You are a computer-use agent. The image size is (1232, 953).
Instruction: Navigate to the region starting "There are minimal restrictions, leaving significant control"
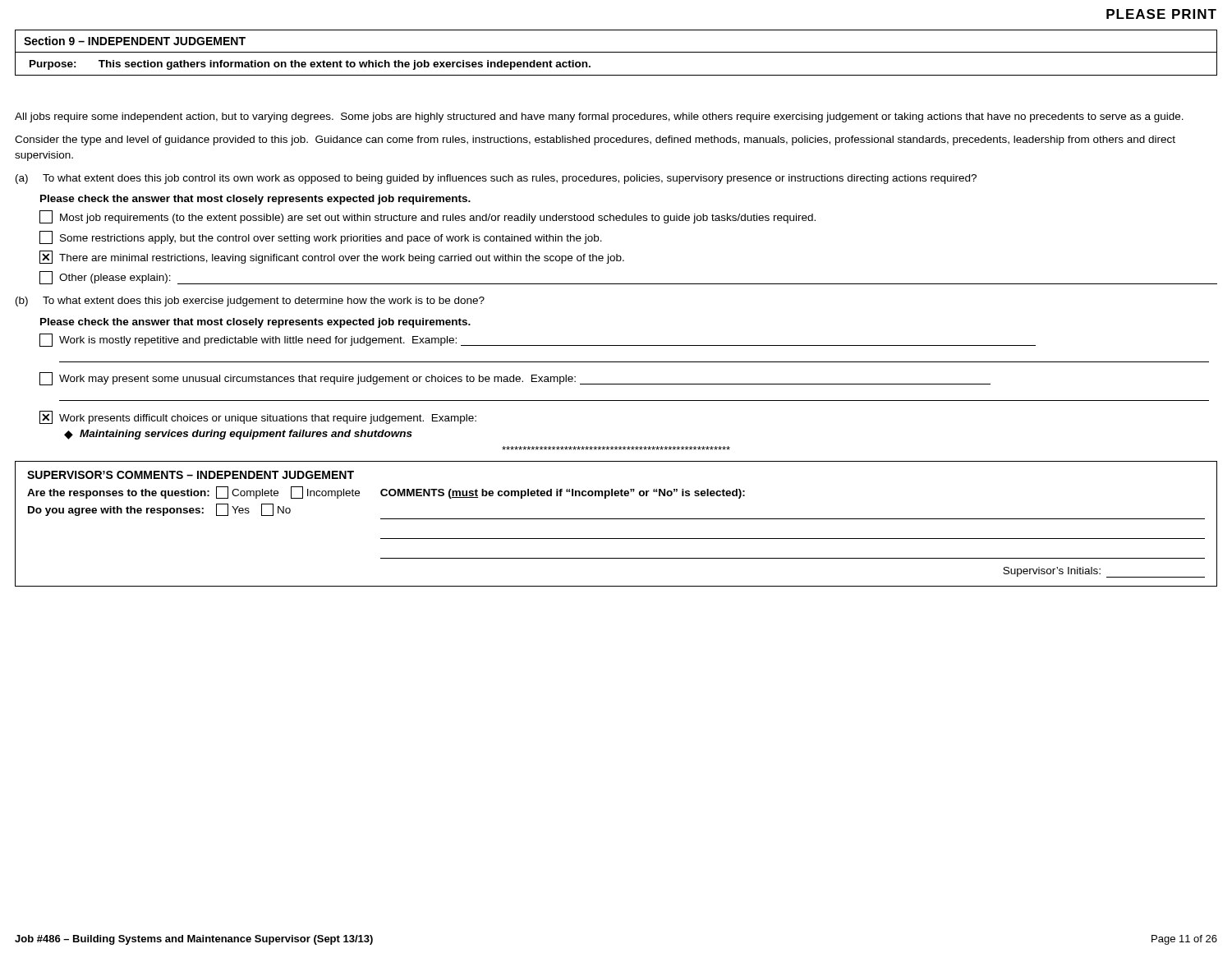coord(332,258)
